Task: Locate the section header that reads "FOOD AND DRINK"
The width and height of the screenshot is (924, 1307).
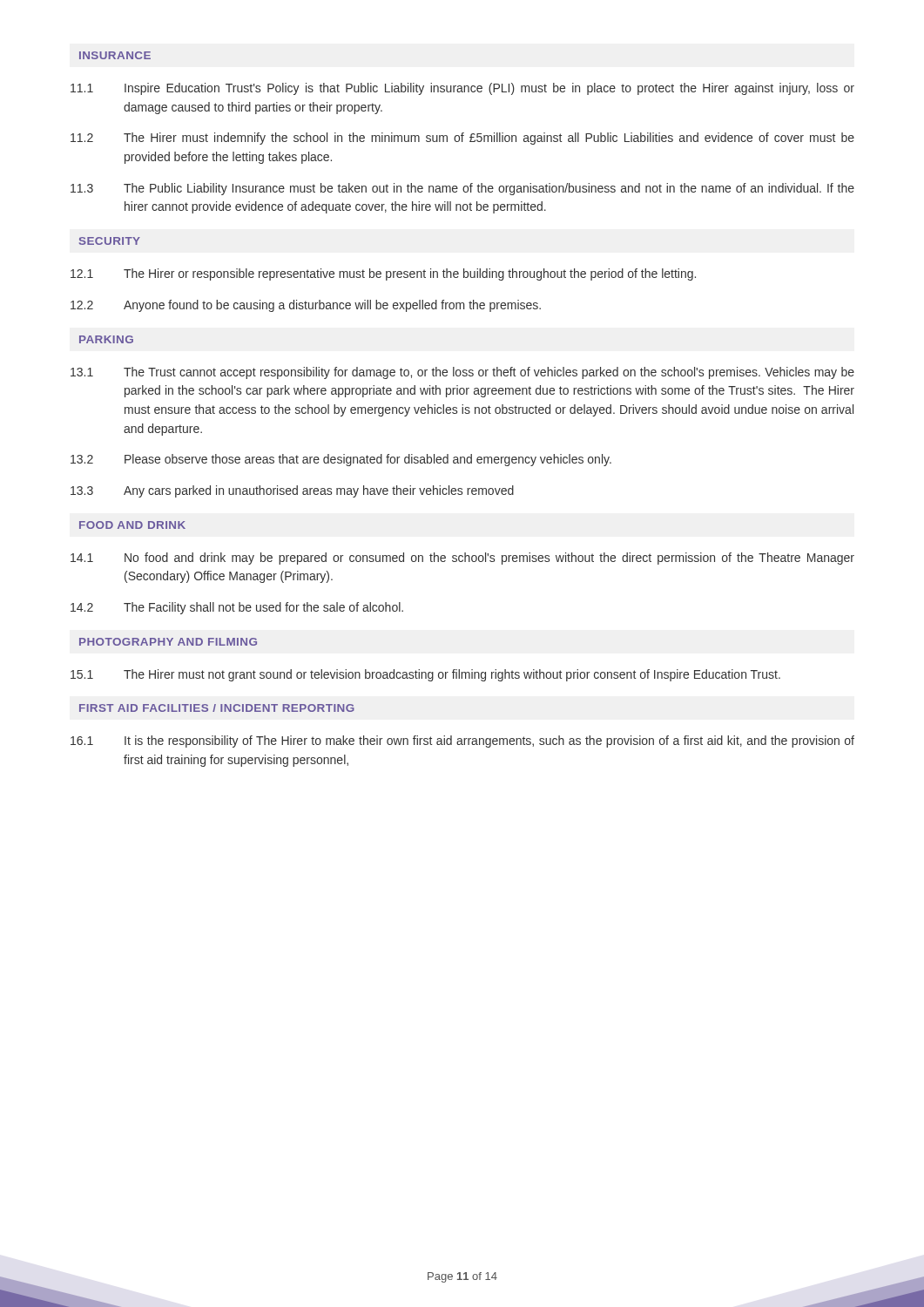Action: pyautogui.click(x=132, y=525)
